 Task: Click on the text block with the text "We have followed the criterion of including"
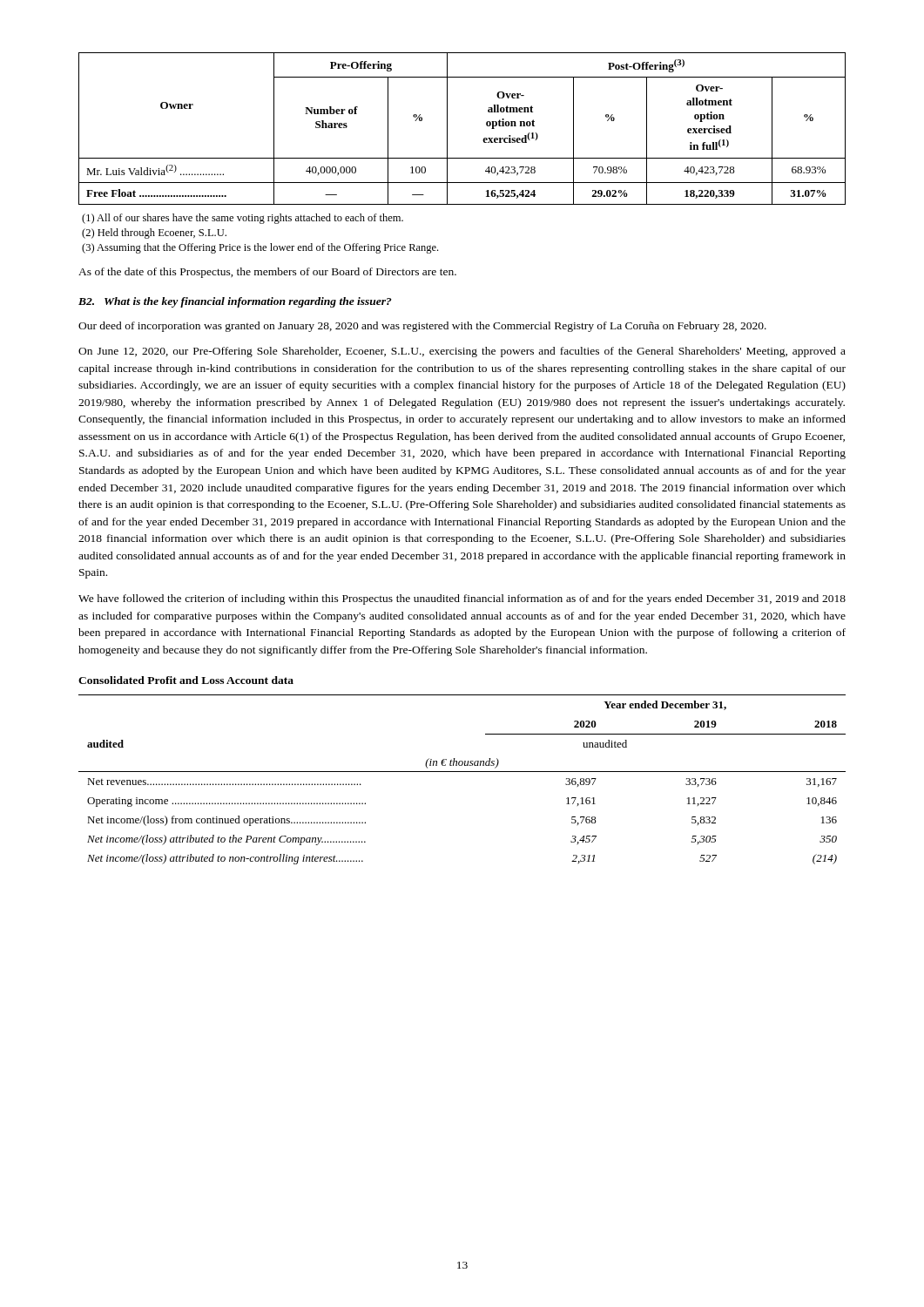tap(462, 624)
